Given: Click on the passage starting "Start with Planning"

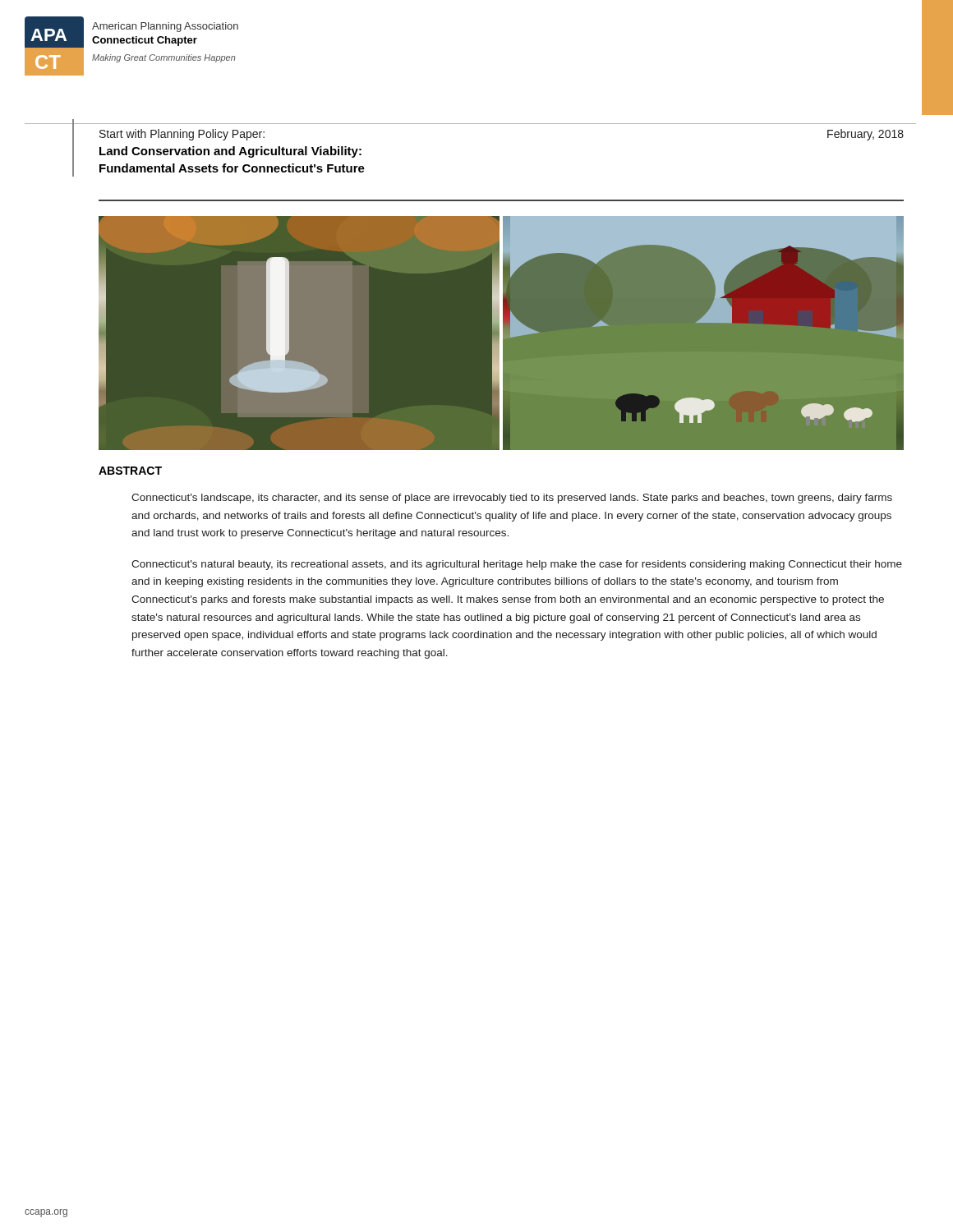Looking at the screenshot, I should point(296,152).
